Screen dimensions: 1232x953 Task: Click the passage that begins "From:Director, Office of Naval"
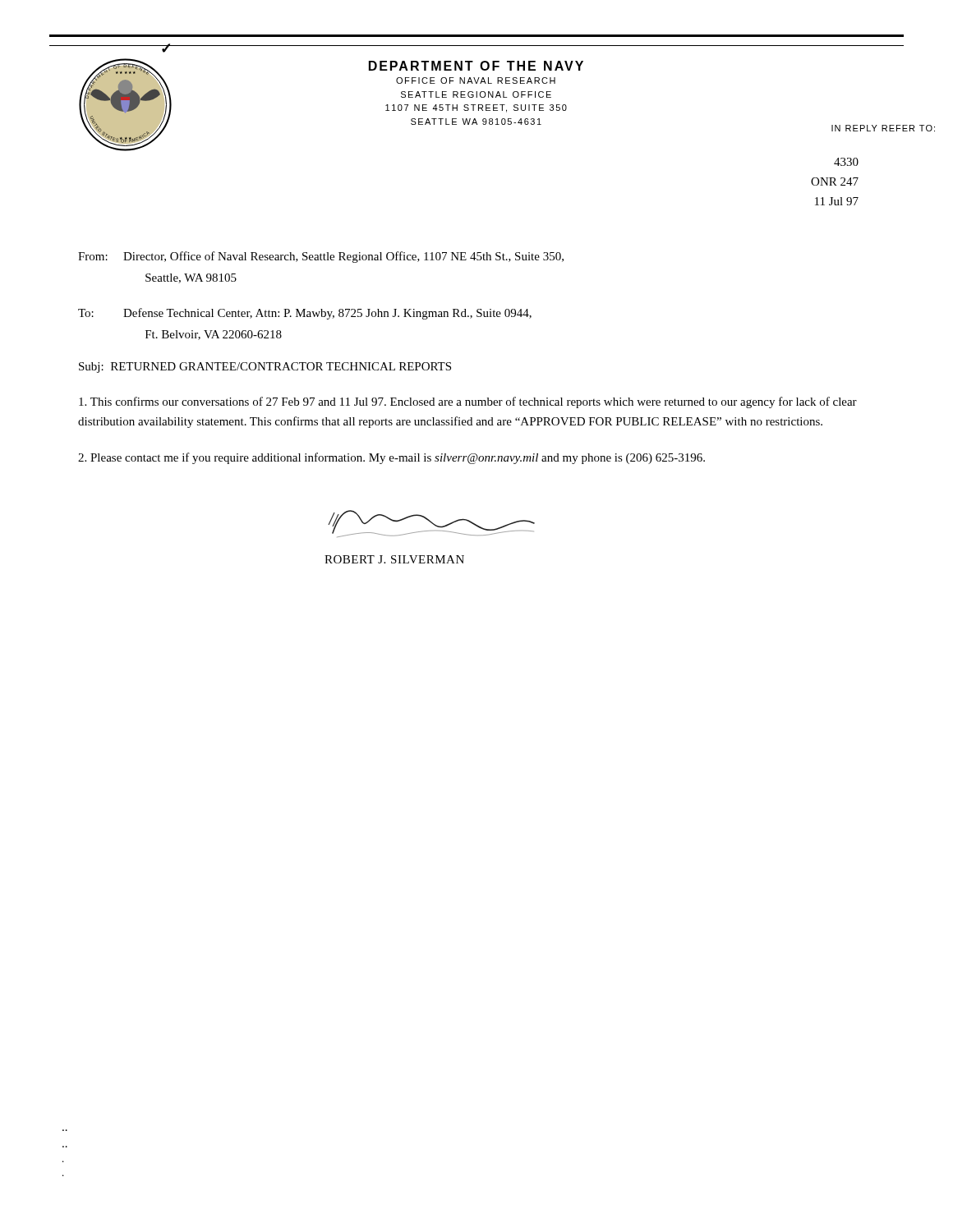(474, 267)
